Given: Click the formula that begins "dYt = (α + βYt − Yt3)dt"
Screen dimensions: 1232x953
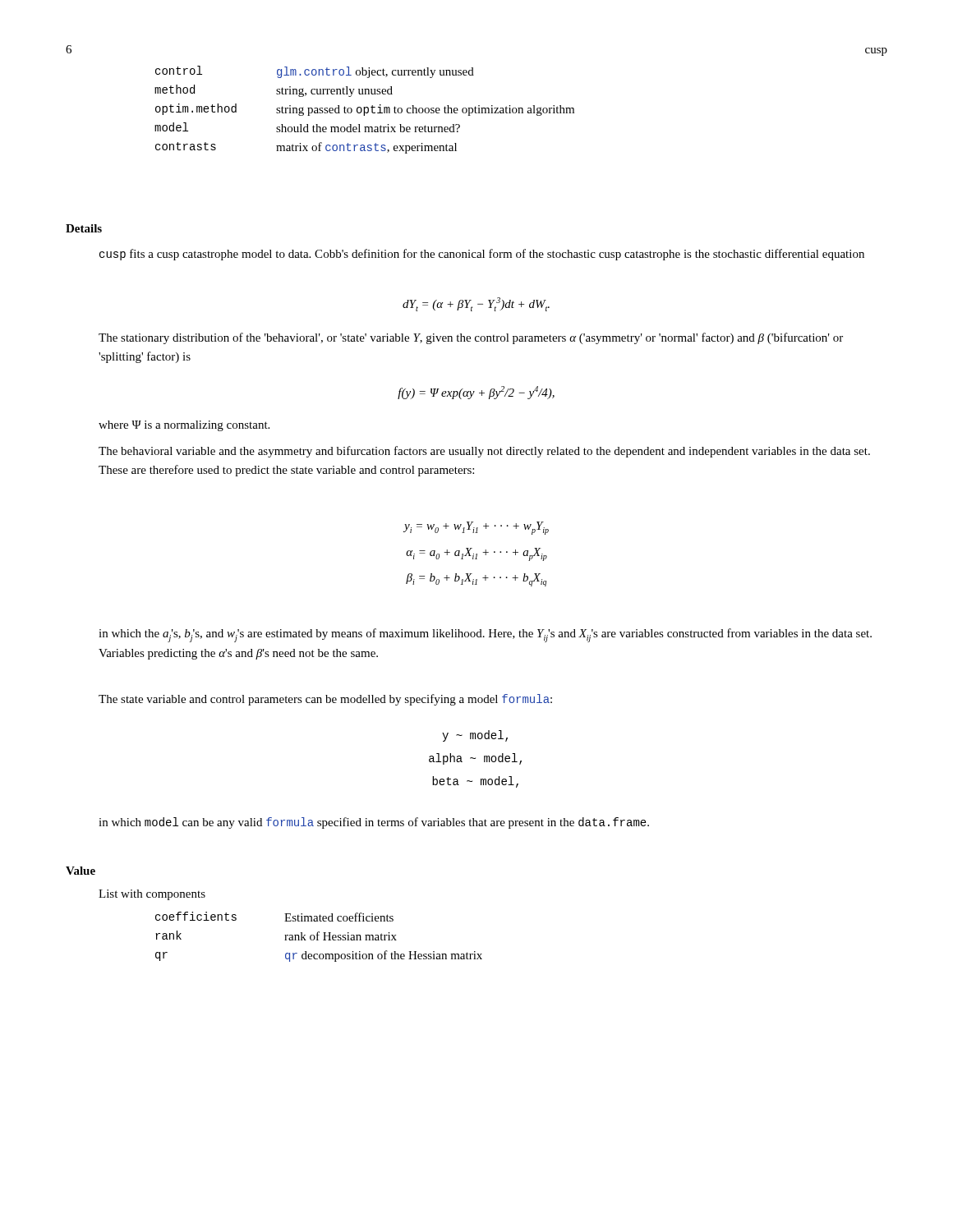Looking at the screenshot, I should (476, 304).
